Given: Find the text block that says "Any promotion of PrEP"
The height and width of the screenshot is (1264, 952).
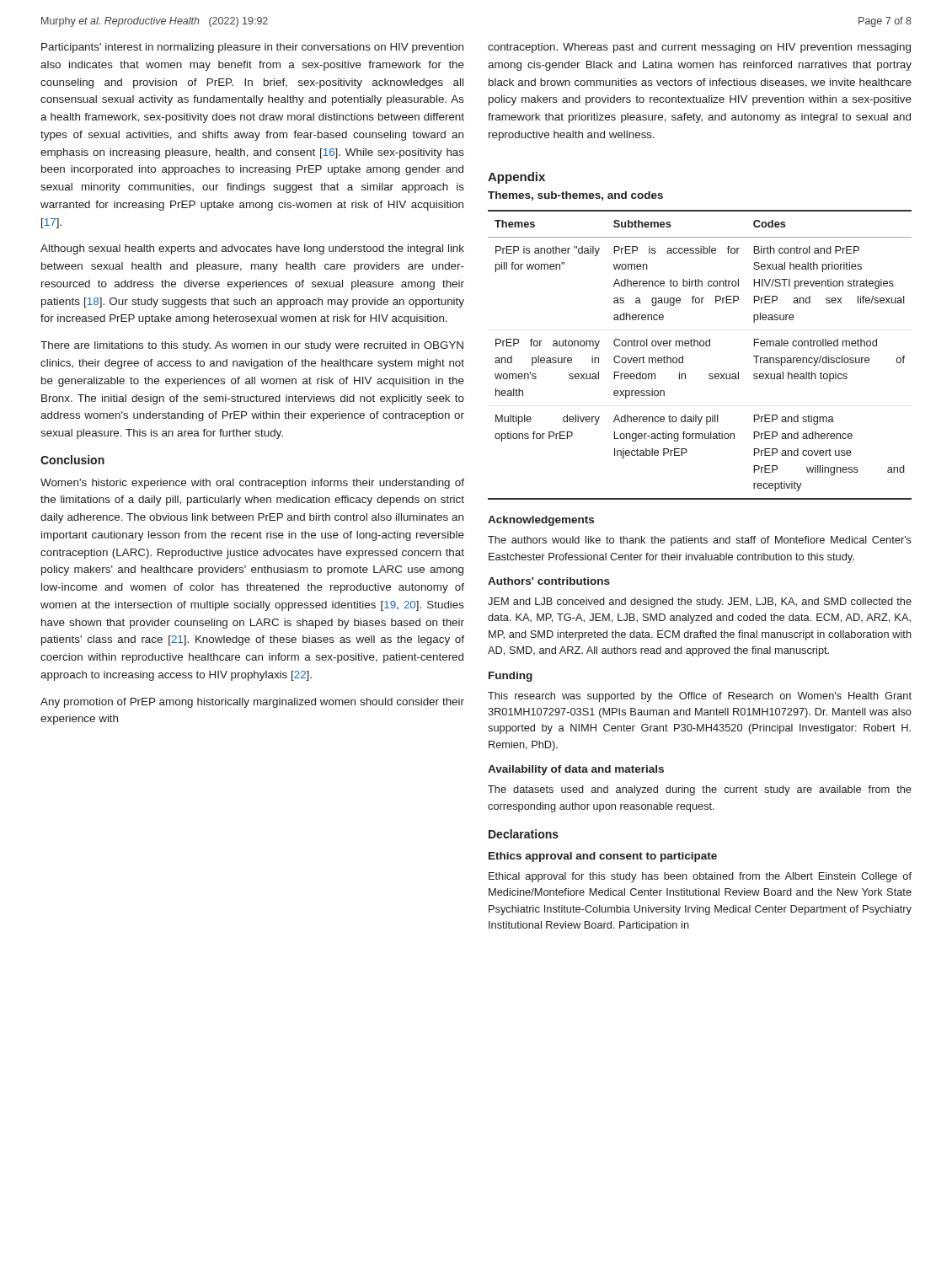Looking at the screenshot, I should coord(252,710).
